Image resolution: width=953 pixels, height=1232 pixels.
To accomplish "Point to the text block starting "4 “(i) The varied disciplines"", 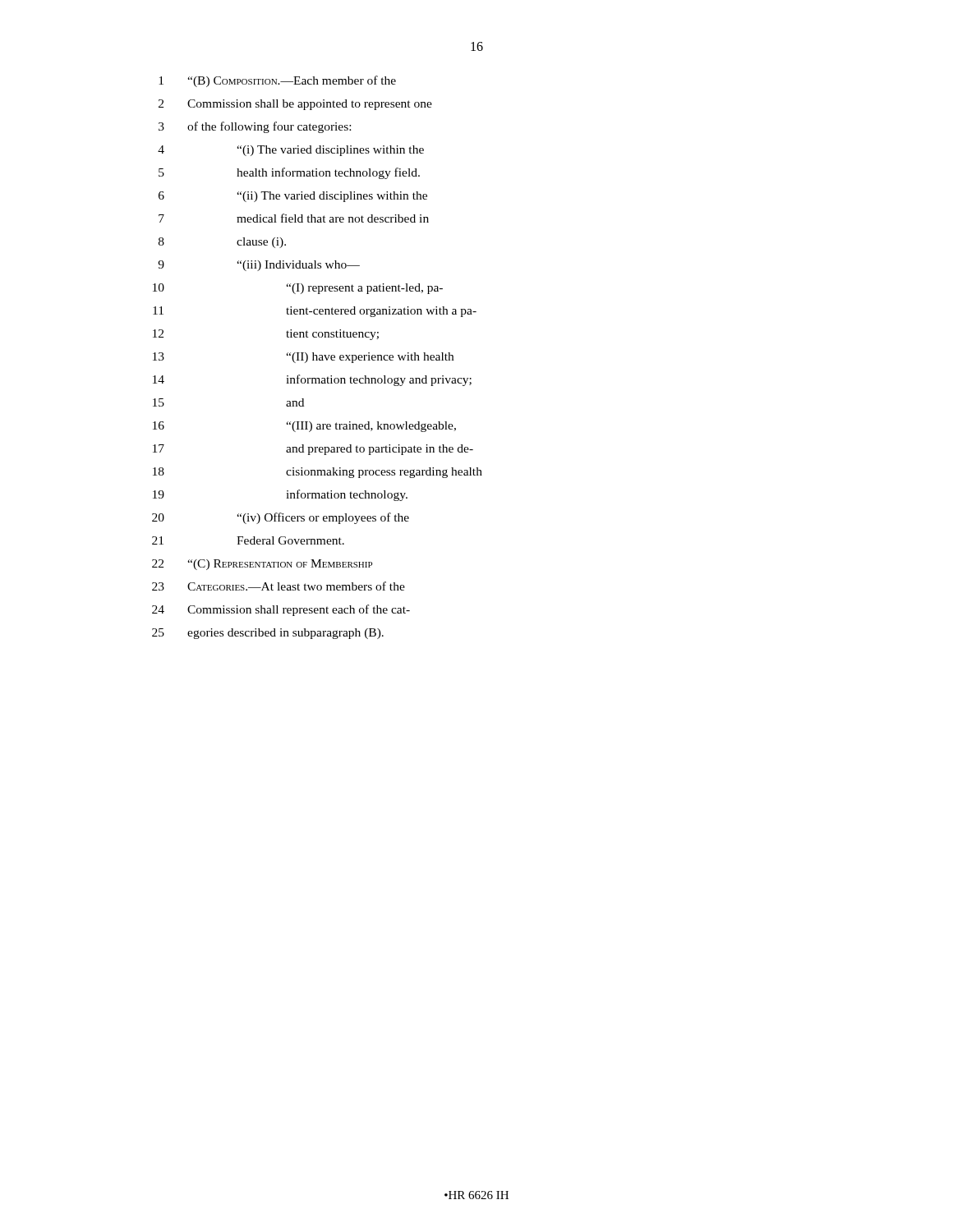I will (291, 151).
